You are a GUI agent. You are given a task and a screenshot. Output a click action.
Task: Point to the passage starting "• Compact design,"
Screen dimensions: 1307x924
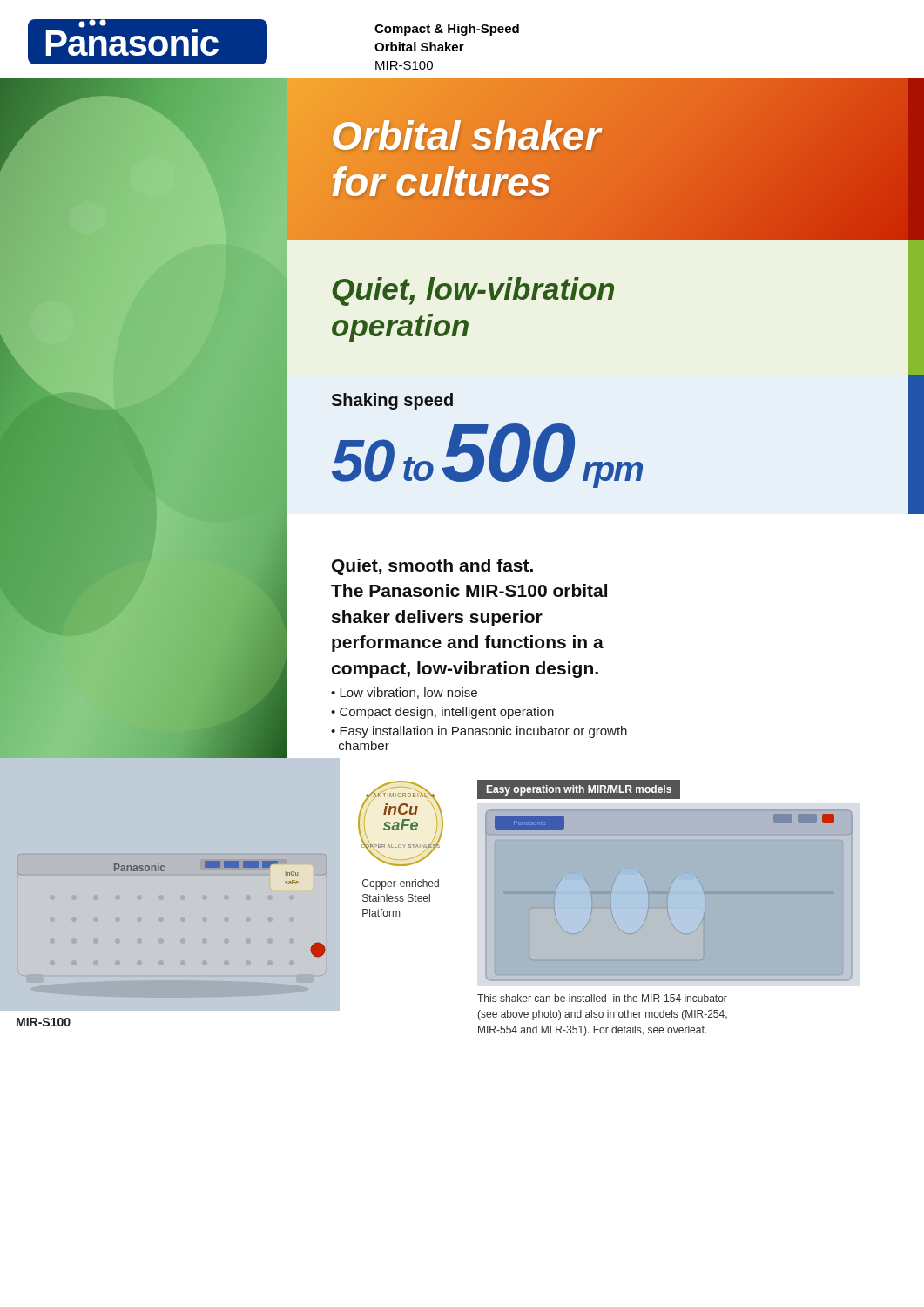[x=443, y=711]
